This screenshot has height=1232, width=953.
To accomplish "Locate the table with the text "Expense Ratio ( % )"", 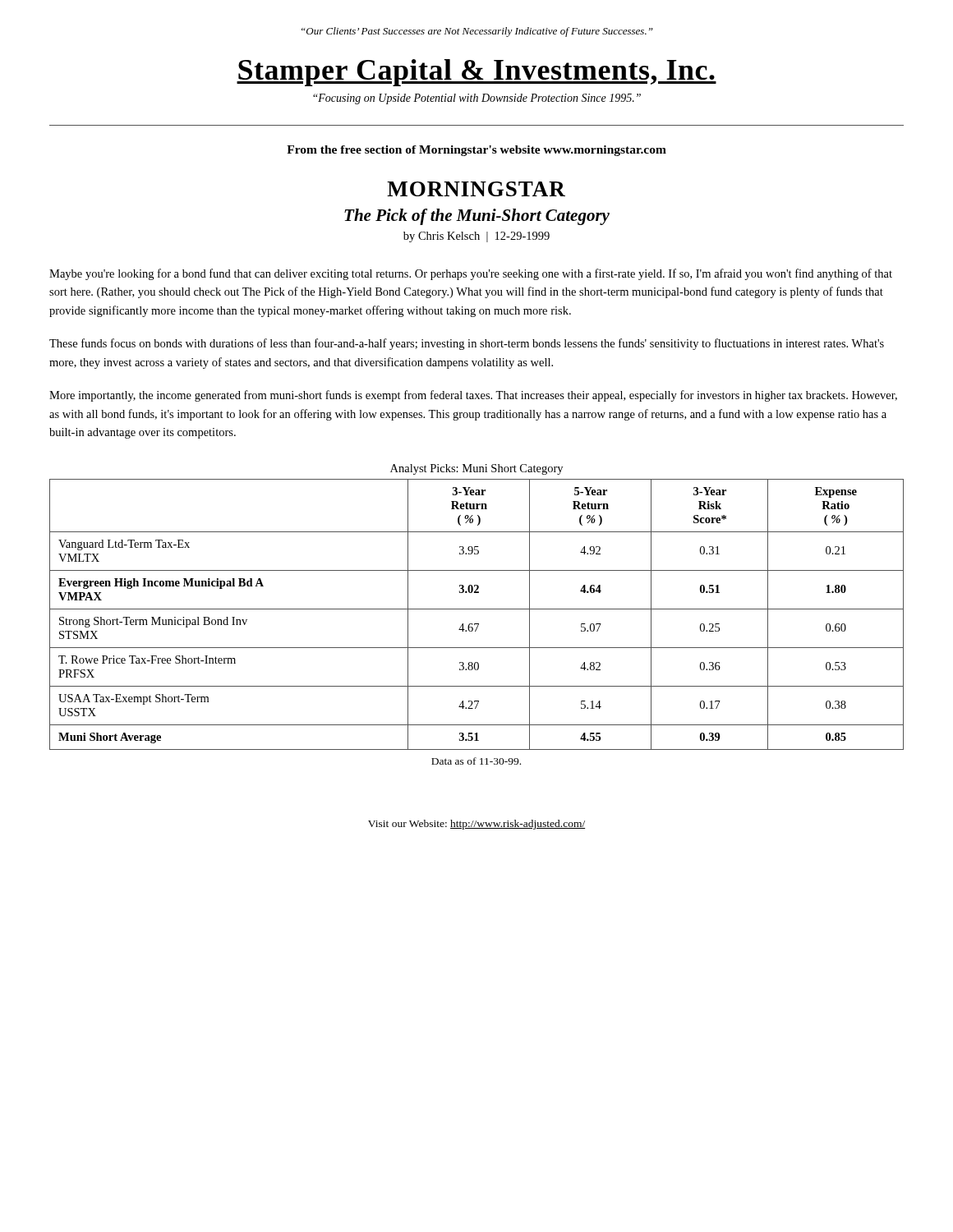I will point(476,614).
